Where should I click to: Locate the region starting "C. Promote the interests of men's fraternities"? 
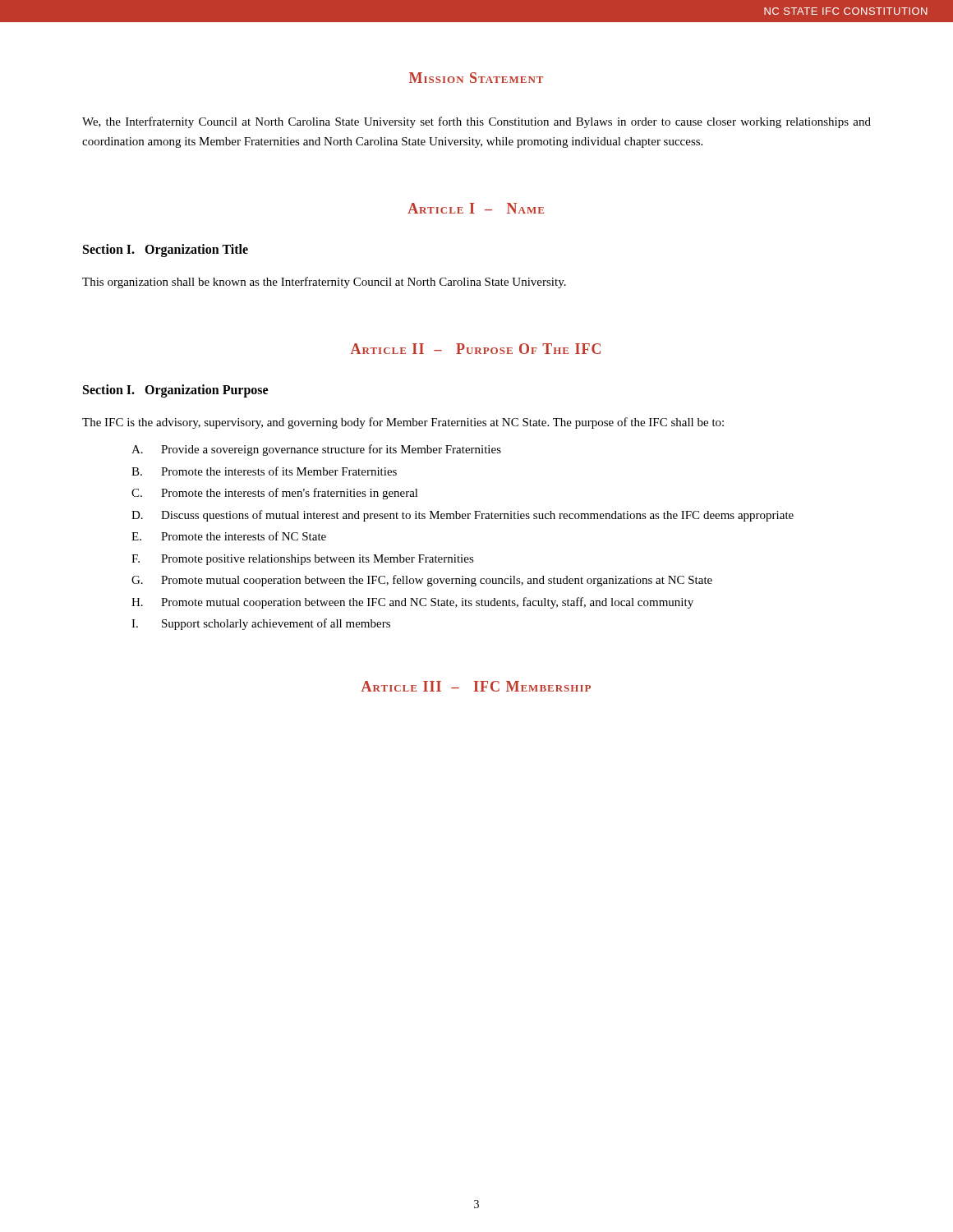click(x=275, y=494)
